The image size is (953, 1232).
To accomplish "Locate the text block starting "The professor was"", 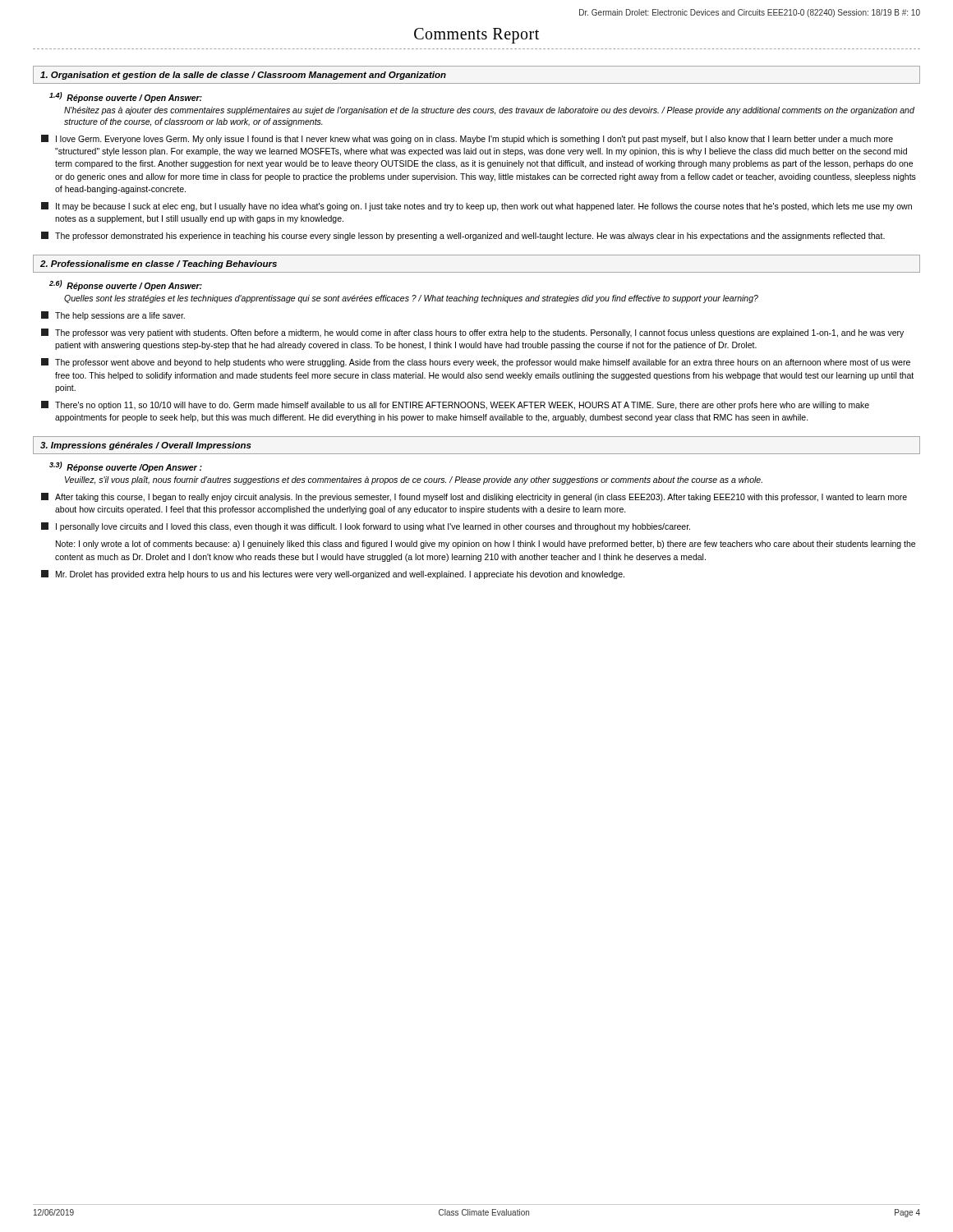I will [481, 339].
